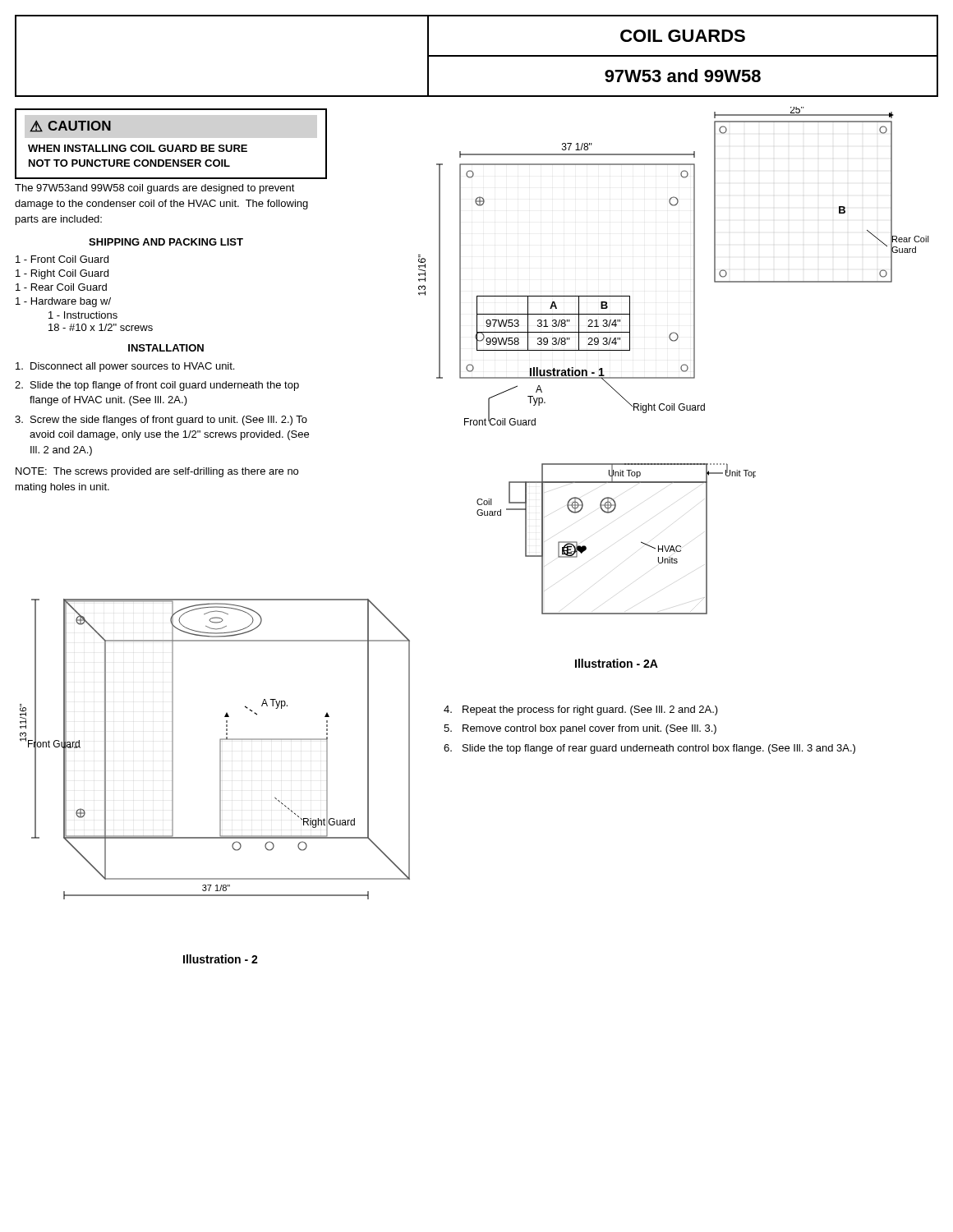Click on the caption containing "Illustration - 2A"
953x1232 pixels.
point(616,664)
